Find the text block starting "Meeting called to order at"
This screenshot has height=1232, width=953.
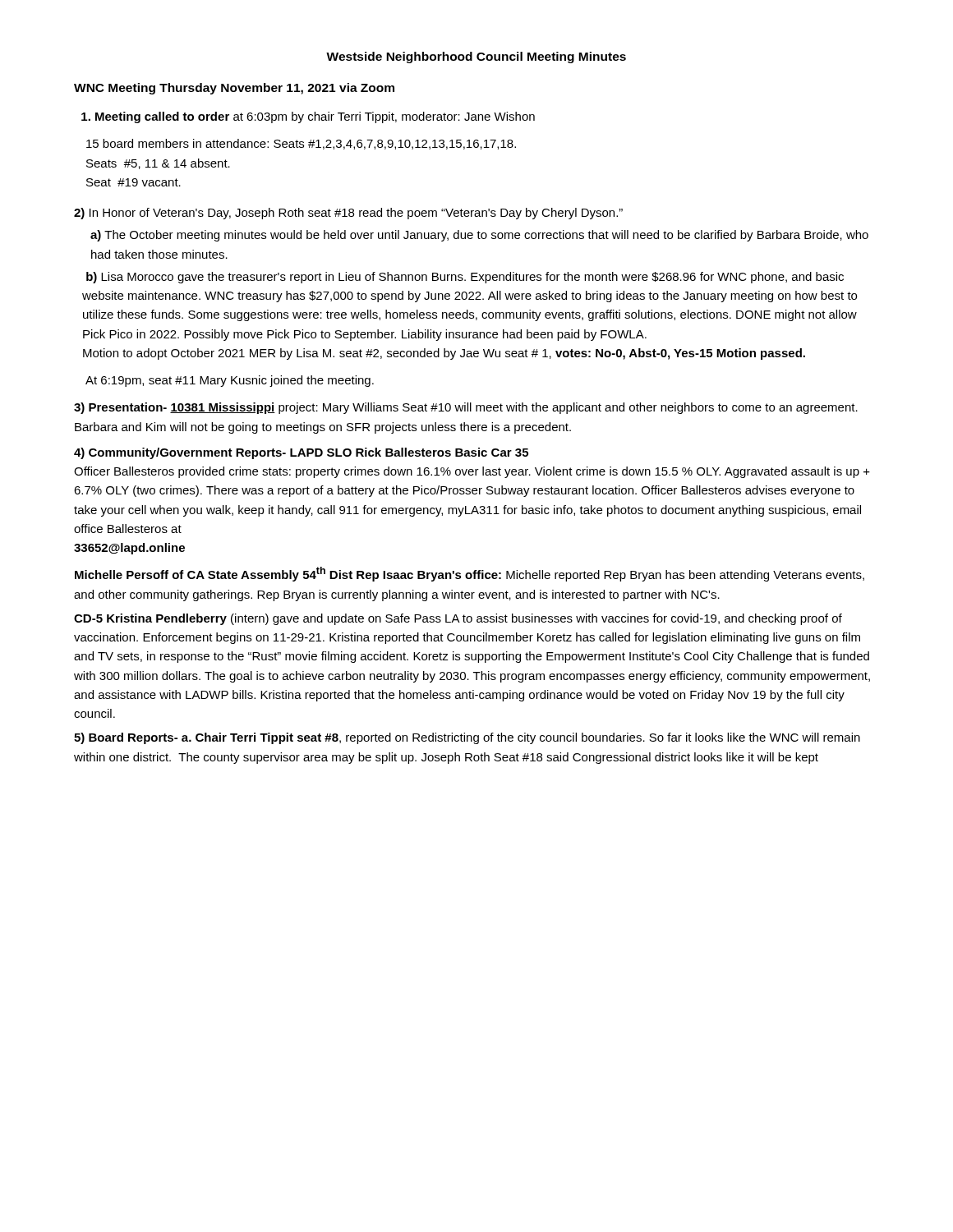click(305, 116)
